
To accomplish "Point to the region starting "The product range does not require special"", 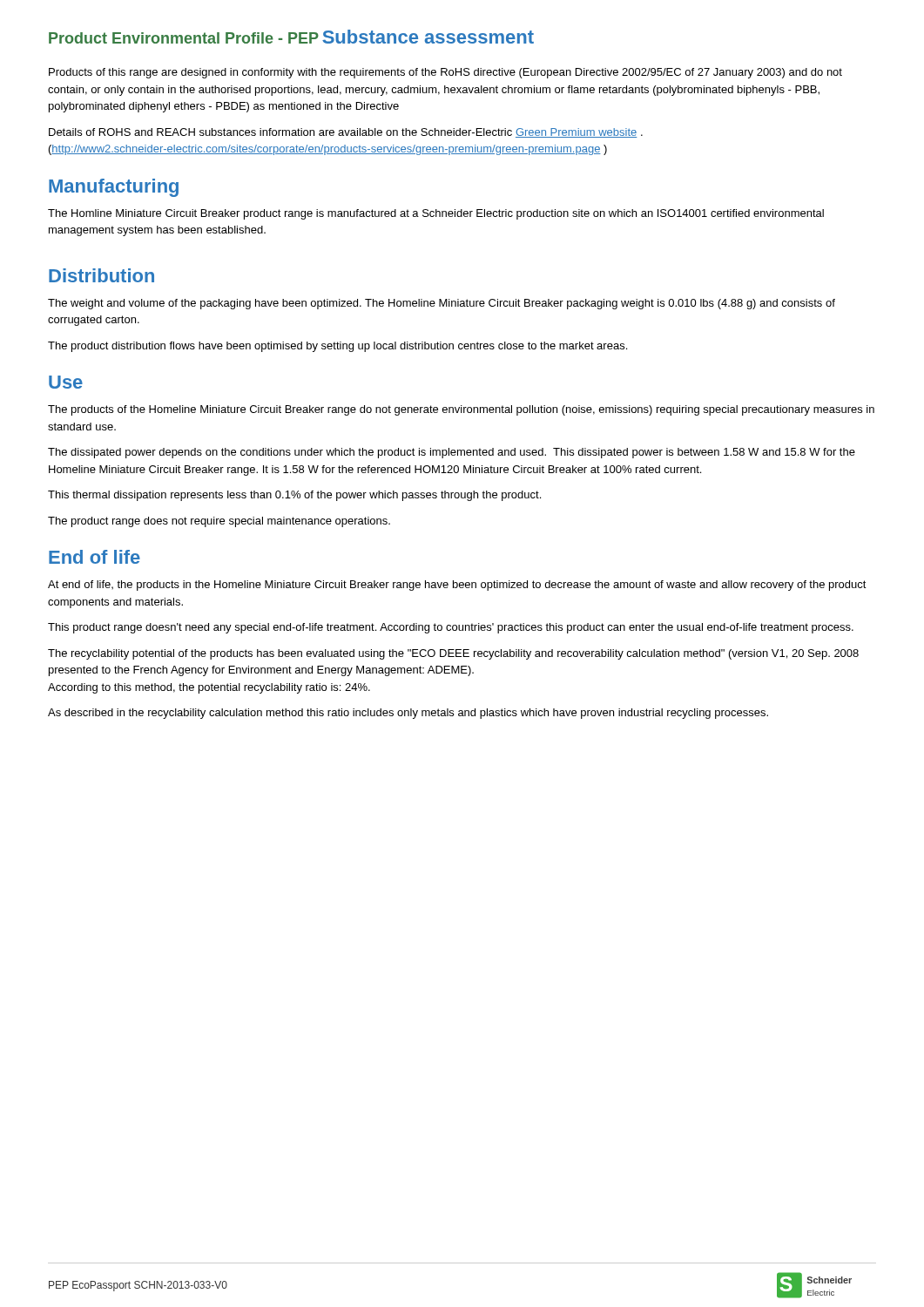I will (x=219, y=522).
